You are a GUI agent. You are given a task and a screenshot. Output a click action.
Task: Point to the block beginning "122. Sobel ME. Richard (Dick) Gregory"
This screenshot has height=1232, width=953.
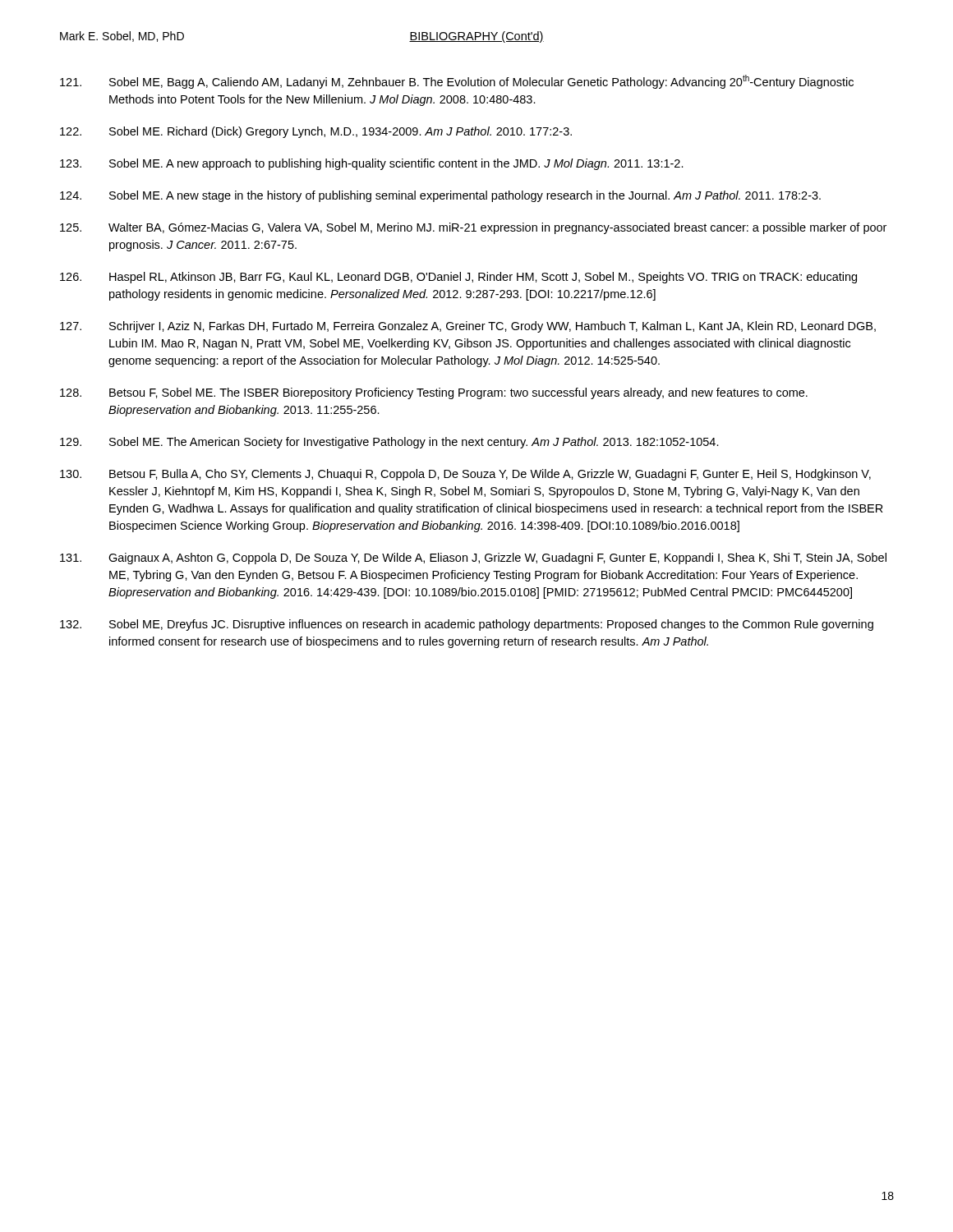pos(476,132)
